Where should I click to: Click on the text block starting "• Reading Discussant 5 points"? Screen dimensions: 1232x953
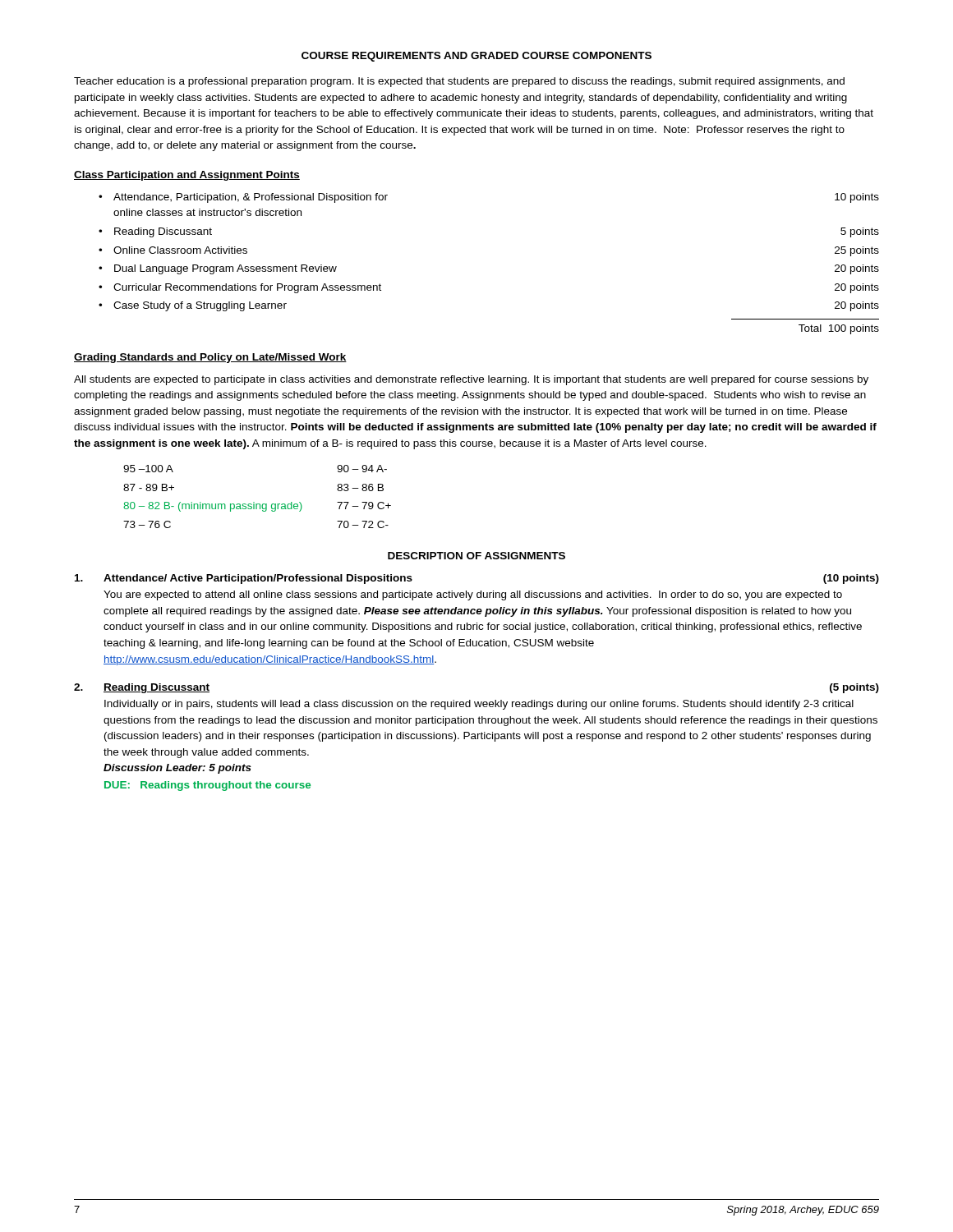[x=163, y=234]
